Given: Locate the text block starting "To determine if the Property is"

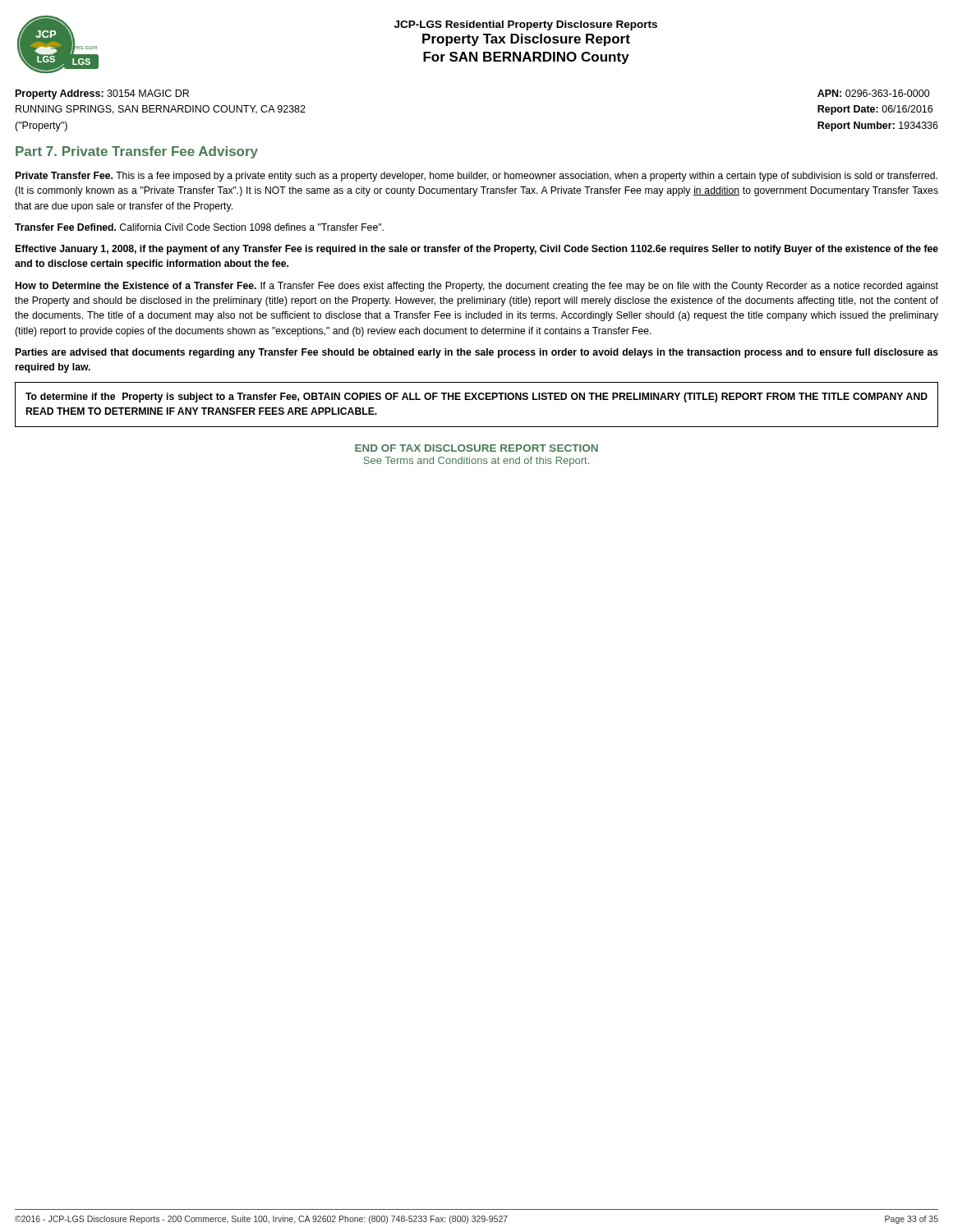Looking at the screenshot, I should tap(476, 404).
